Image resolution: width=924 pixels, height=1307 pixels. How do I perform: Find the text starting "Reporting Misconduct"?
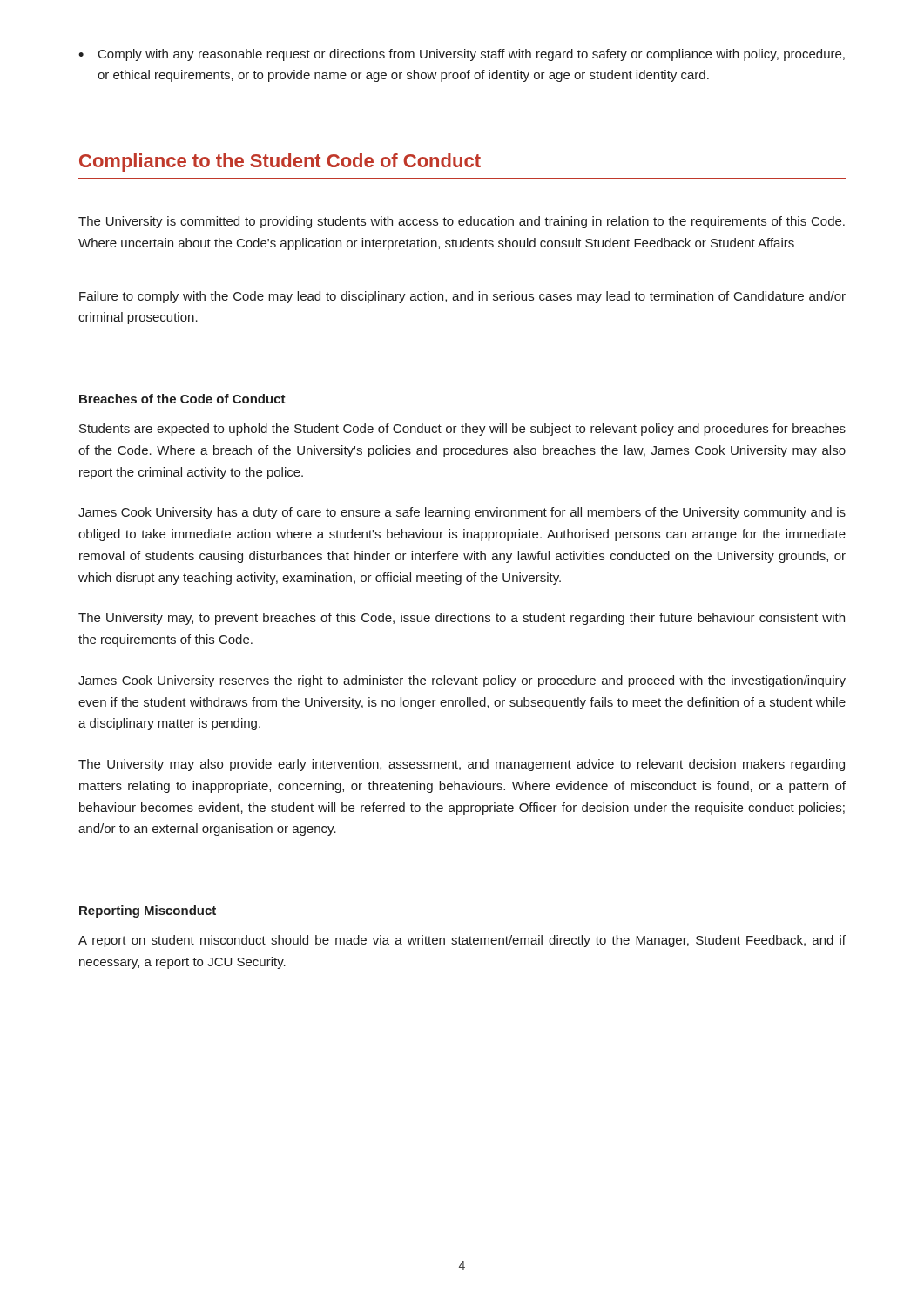coord(147,910)
